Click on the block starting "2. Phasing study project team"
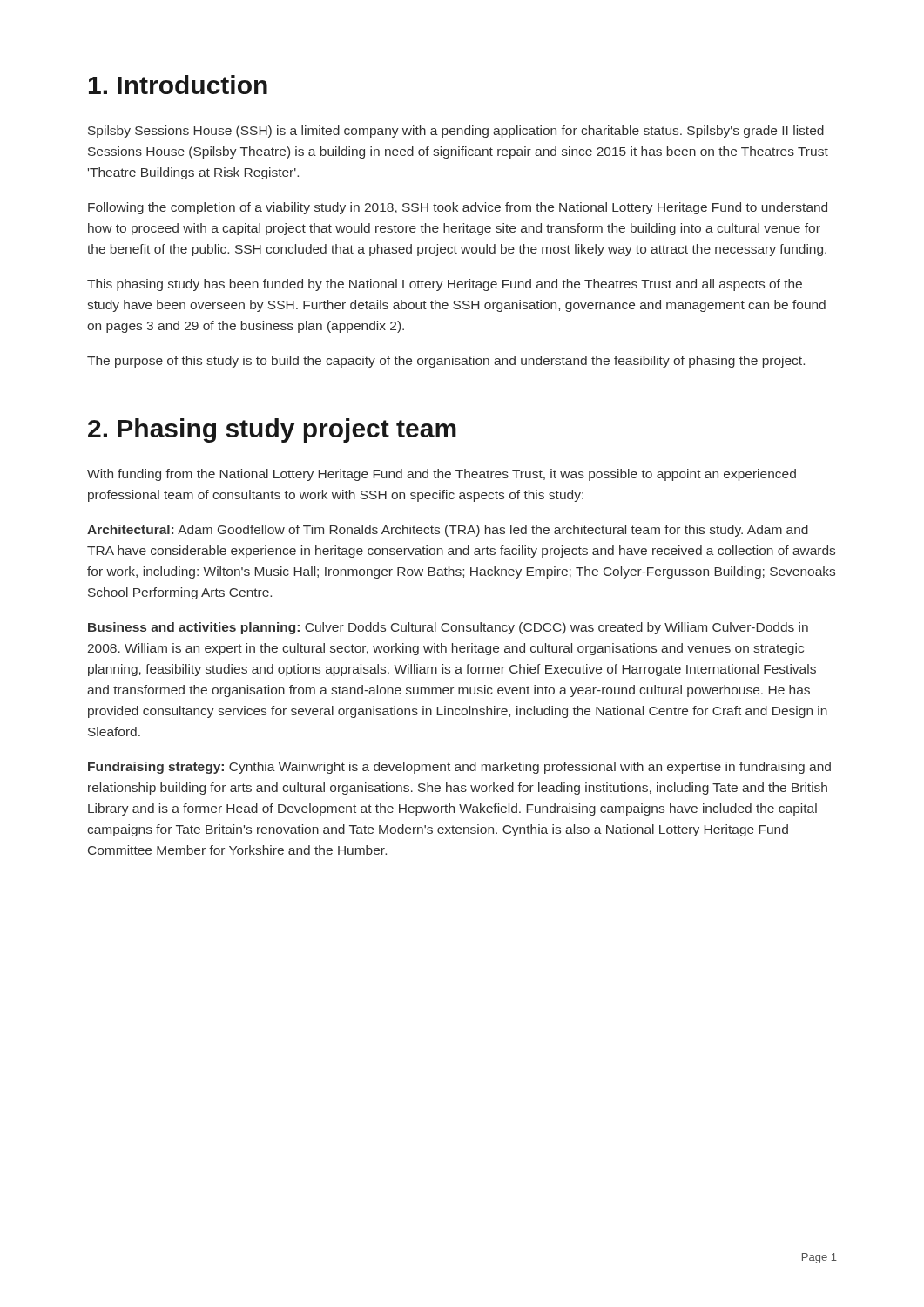Image resolution: width=924 pixels, height=1307 pixels. pyautogui.click(x=462, y=429)
